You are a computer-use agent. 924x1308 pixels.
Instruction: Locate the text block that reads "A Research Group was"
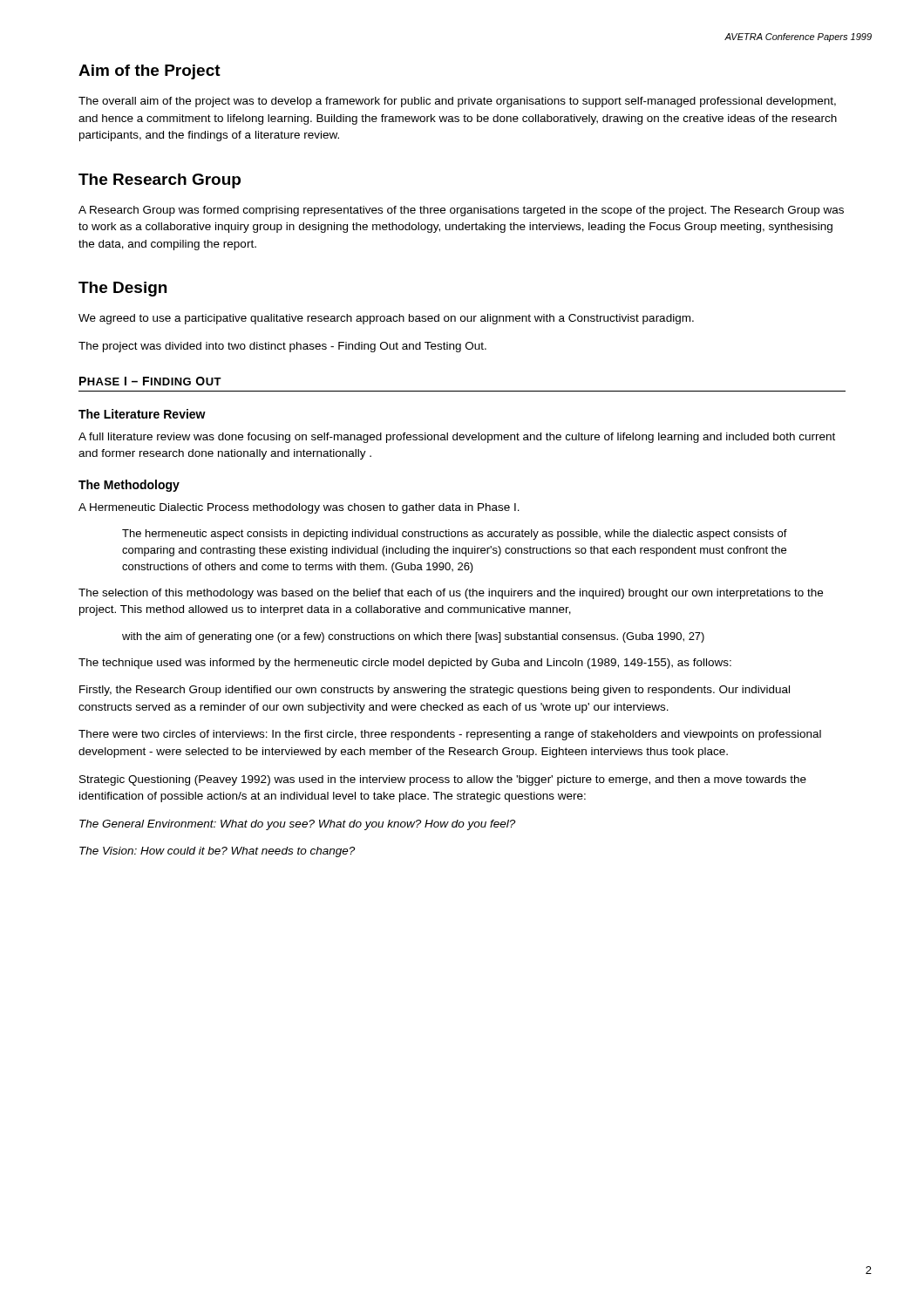(461, 226)
